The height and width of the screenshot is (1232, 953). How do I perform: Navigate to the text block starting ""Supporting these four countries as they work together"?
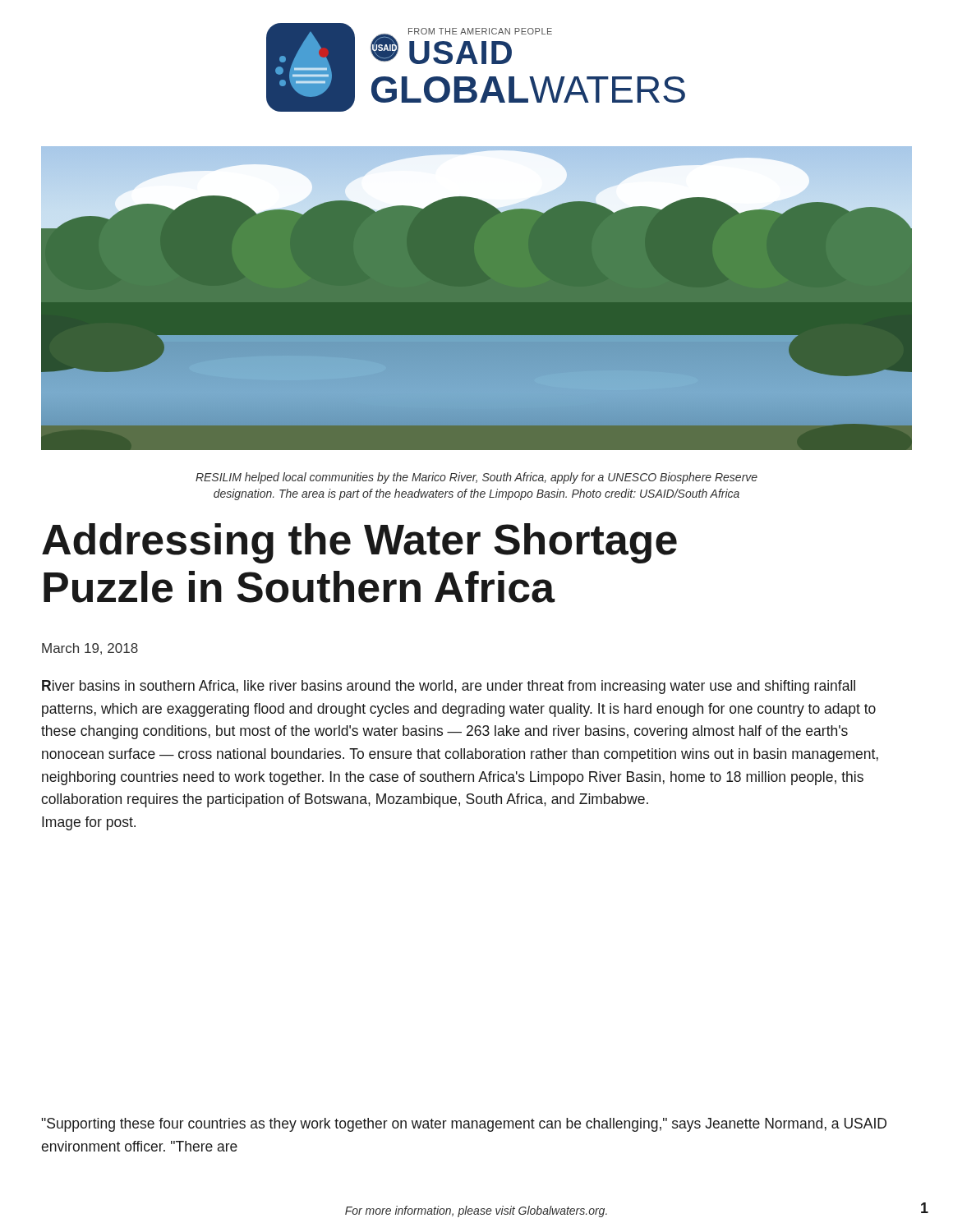tap(476, 1136)
